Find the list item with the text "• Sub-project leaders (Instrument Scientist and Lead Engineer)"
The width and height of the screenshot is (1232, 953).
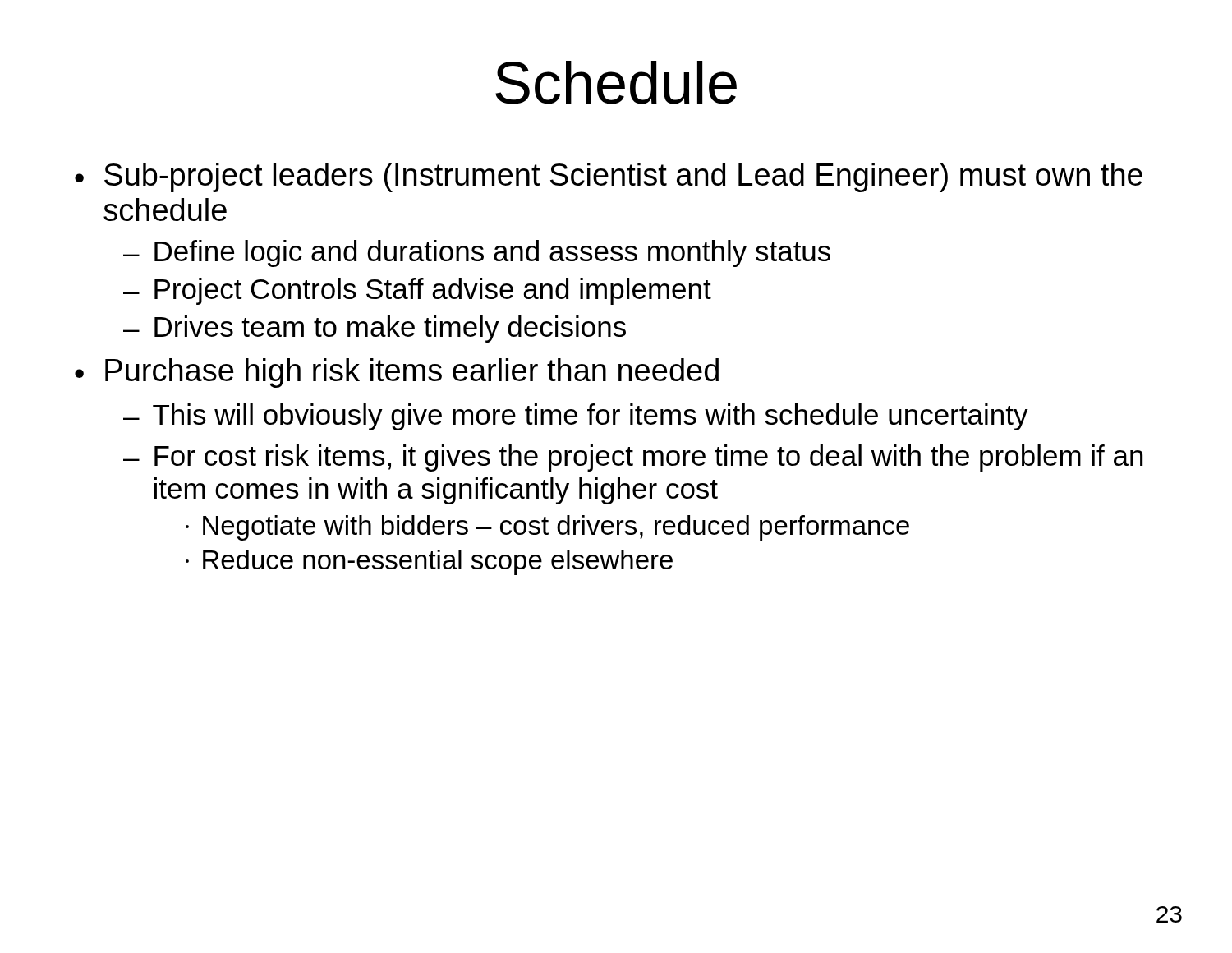[616, 193]
